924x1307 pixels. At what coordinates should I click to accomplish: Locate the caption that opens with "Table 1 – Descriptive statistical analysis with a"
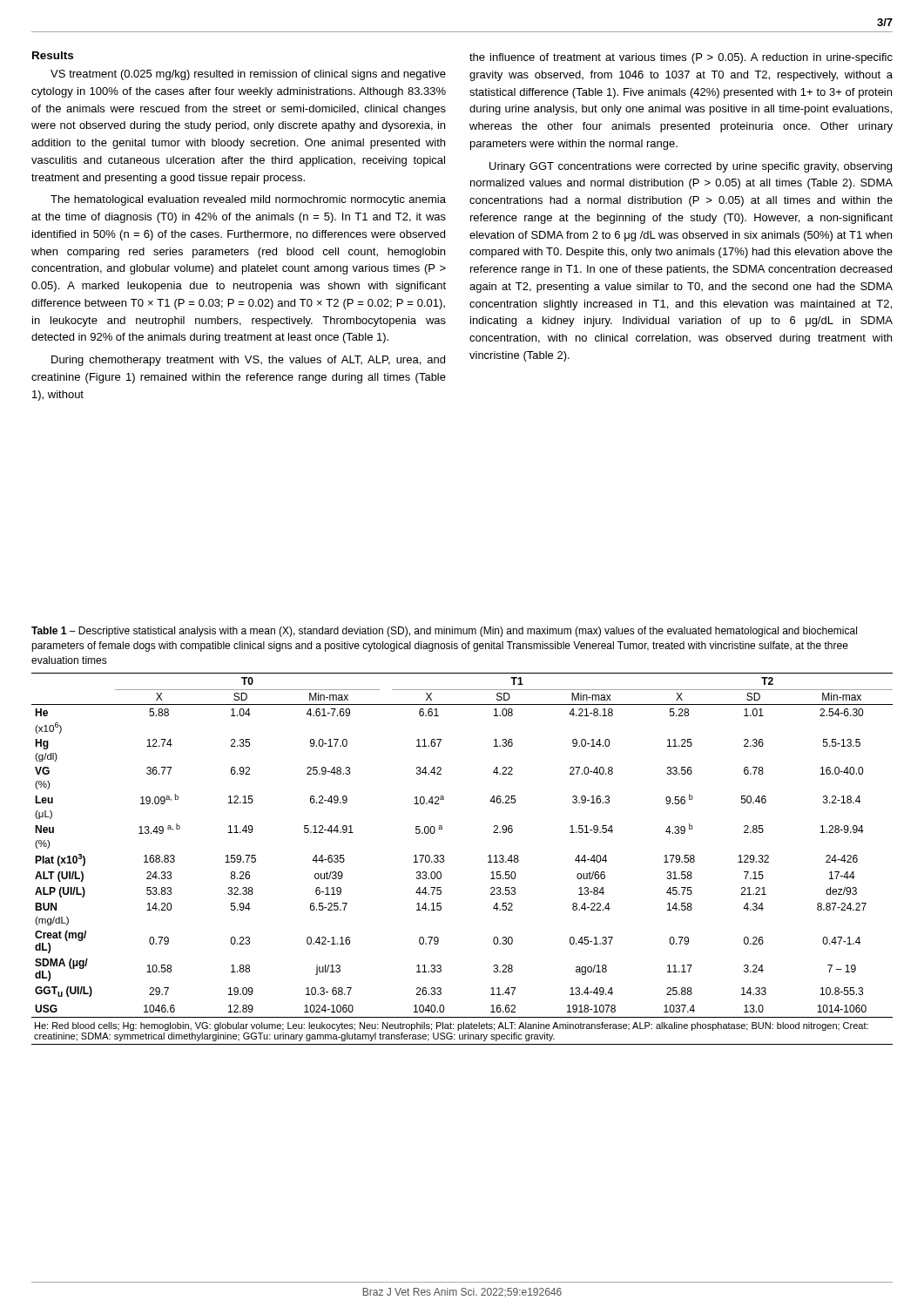coord(444,645)
